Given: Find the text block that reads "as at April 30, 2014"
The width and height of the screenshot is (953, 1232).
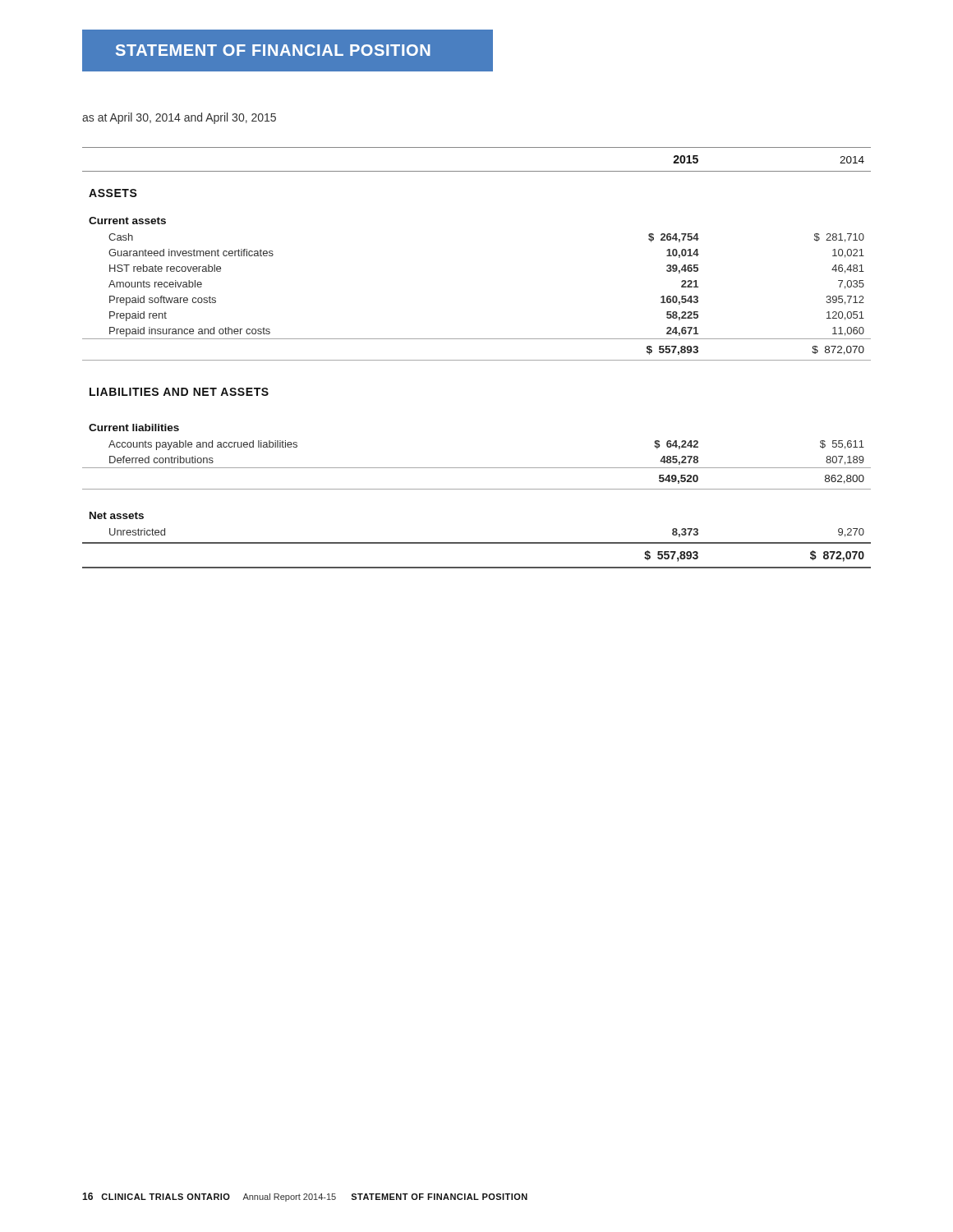Looking at the screenshot, I should click(179, 117).
